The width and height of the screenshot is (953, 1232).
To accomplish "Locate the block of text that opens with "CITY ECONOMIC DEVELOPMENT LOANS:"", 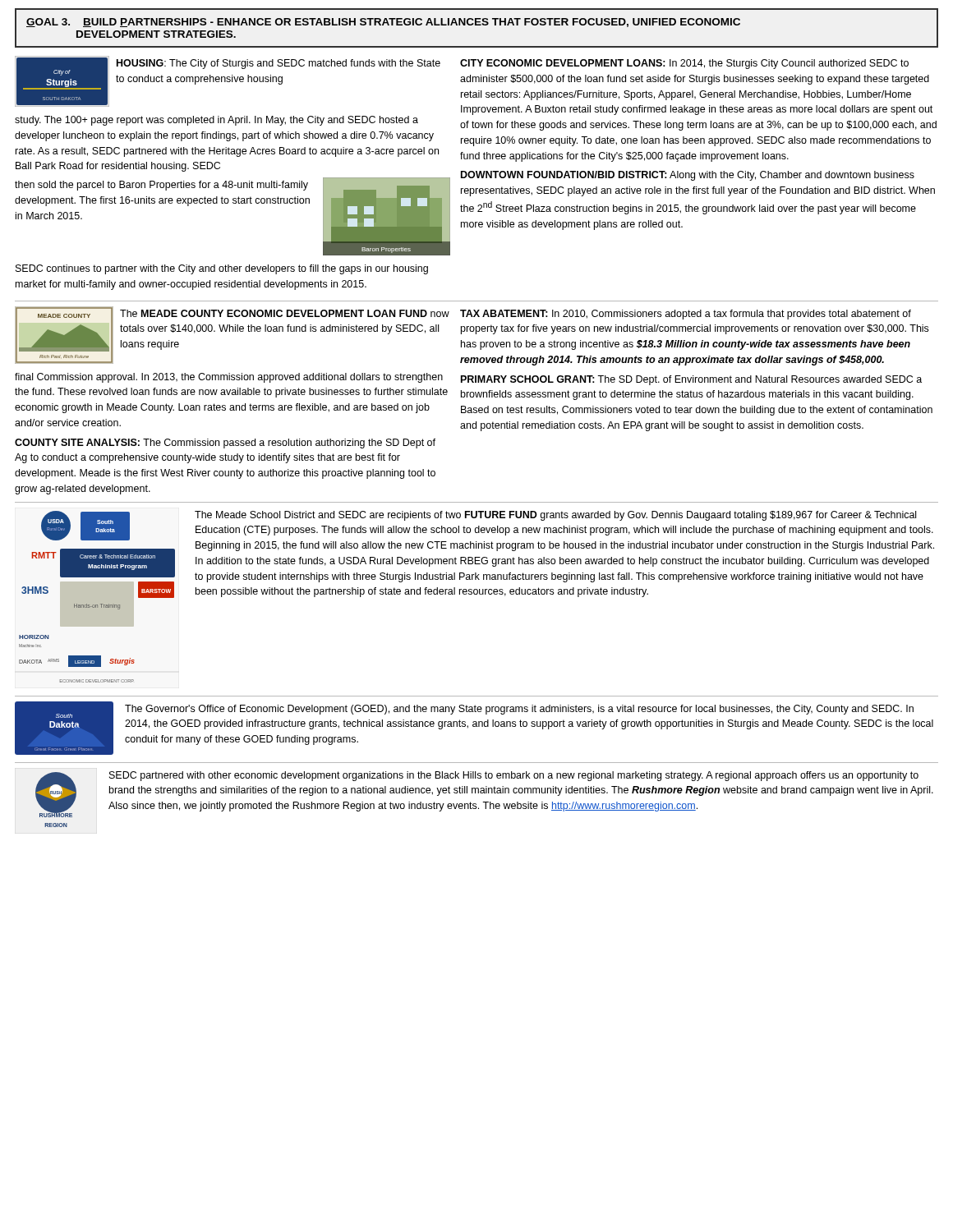I will (x=699, y=144).
